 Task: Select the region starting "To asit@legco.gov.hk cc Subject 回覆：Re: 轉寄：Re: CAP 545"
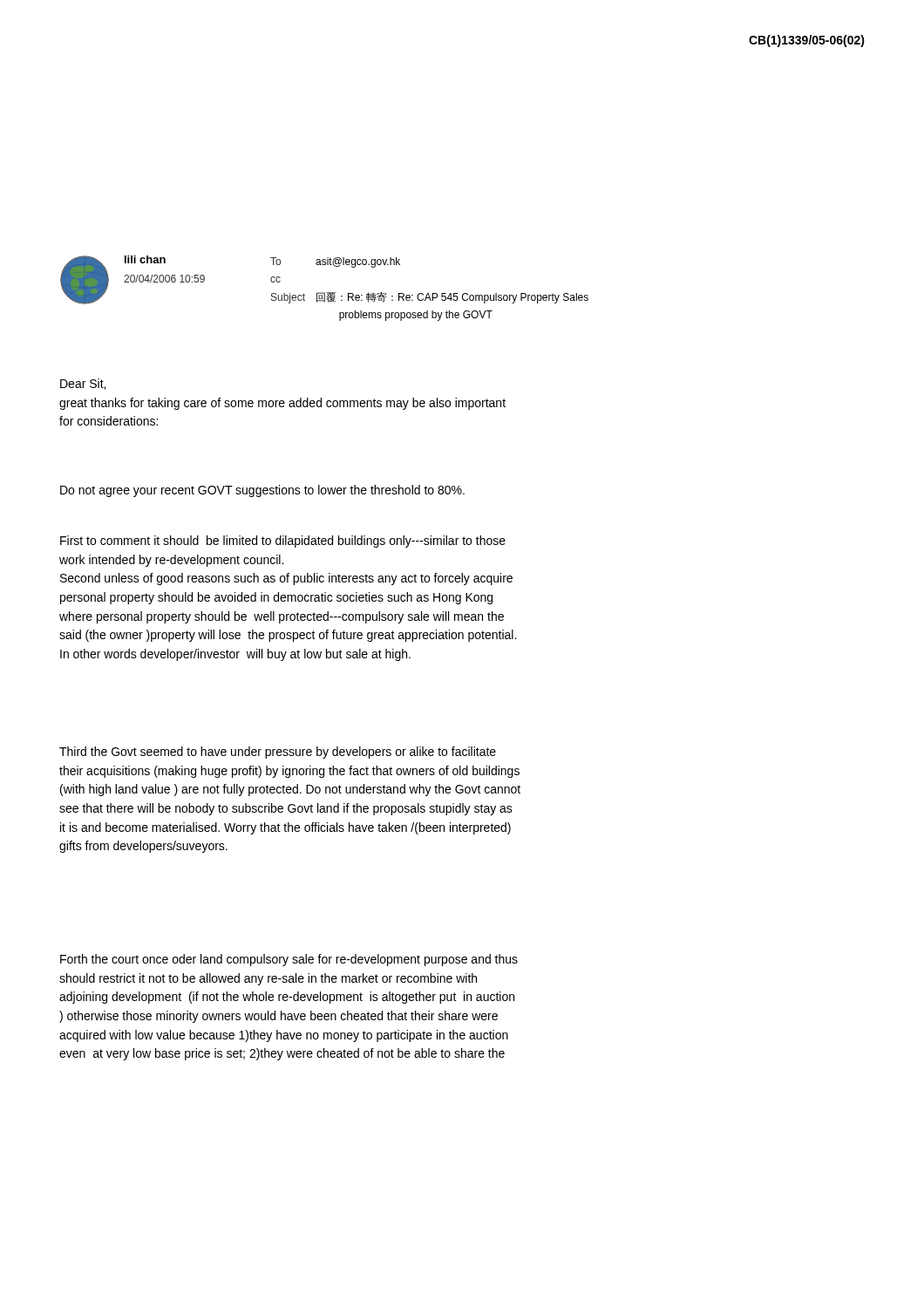pyautogui.click(x=429, y=288)
